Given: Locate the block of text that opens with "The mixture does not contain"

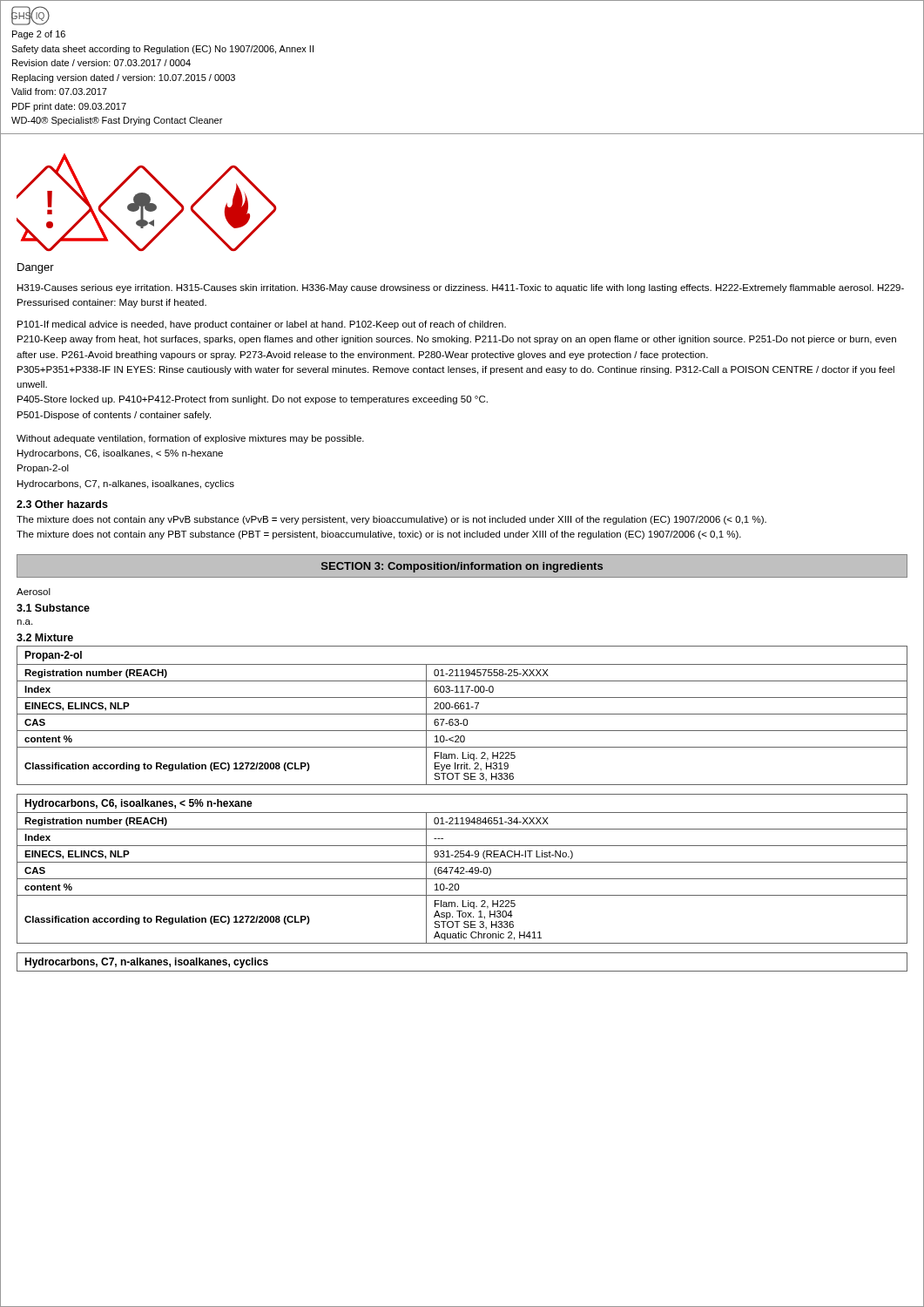Looking at the screenshot, I should [x=392, y=527].
